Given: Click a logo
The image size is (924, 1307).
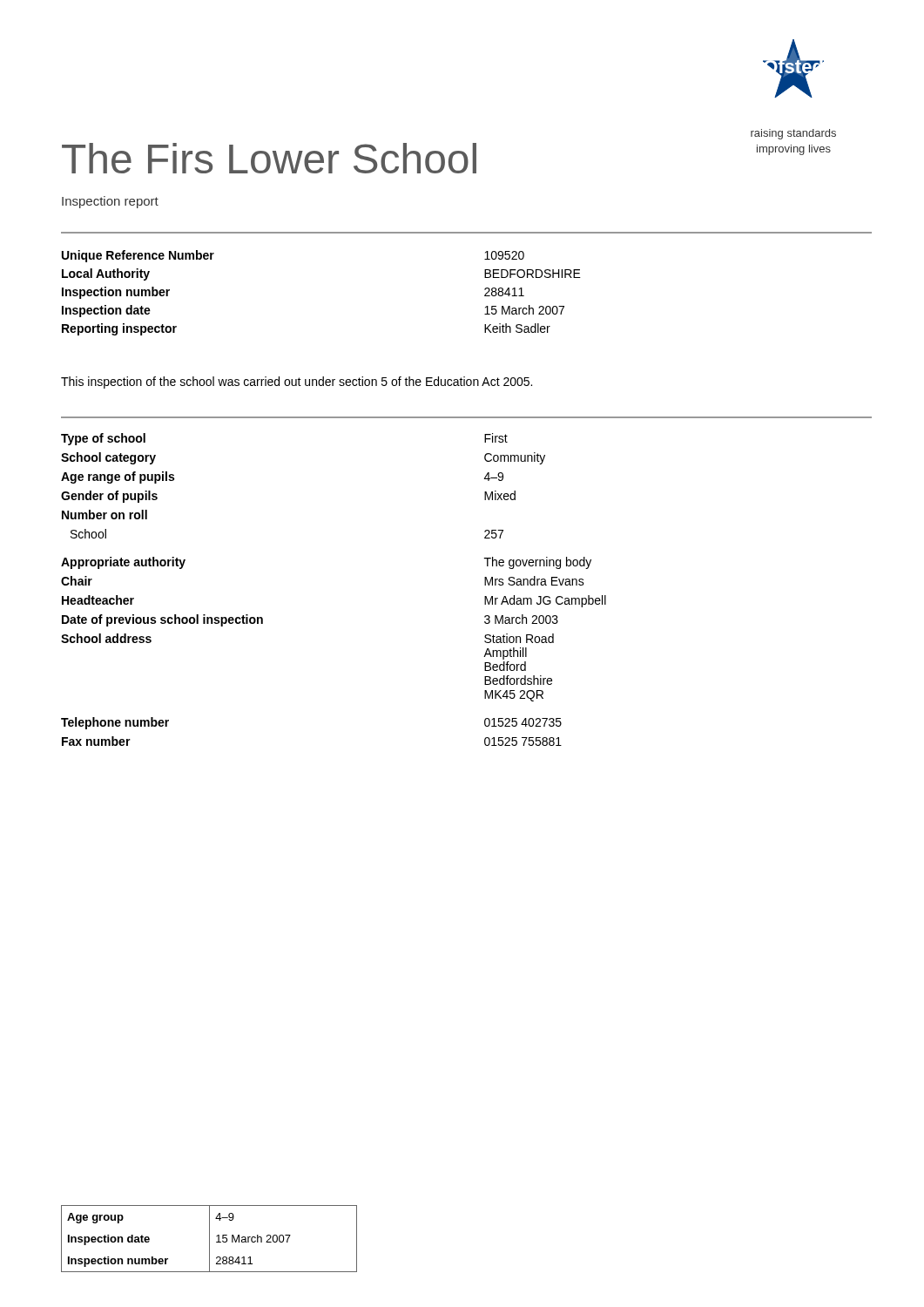Looking at the screenshot, I should 793,96.
